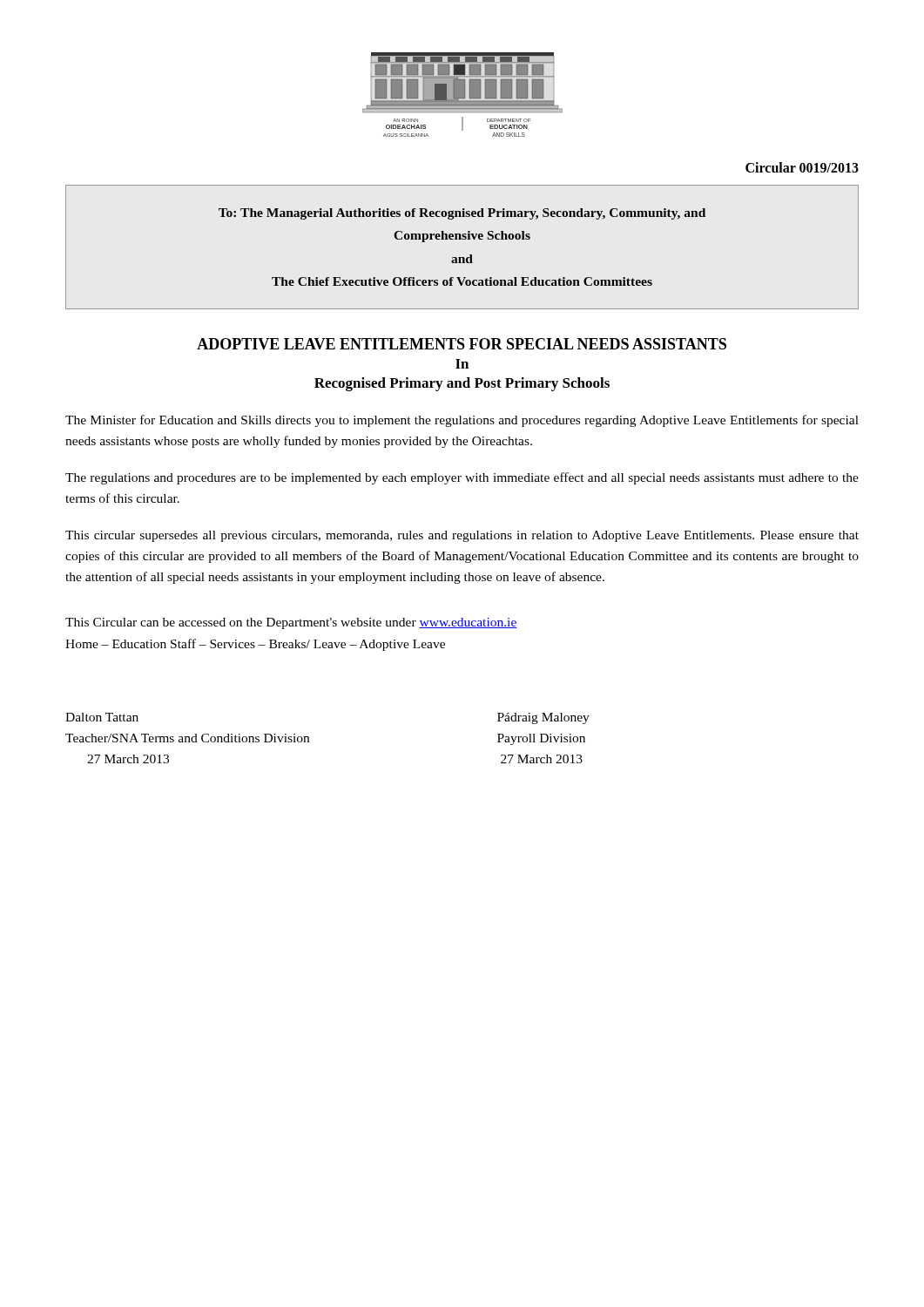
Task: Click on the passage starting "To: The Managerial Authorities of Recognised Primary,"
Action: (x=462, y=247)
